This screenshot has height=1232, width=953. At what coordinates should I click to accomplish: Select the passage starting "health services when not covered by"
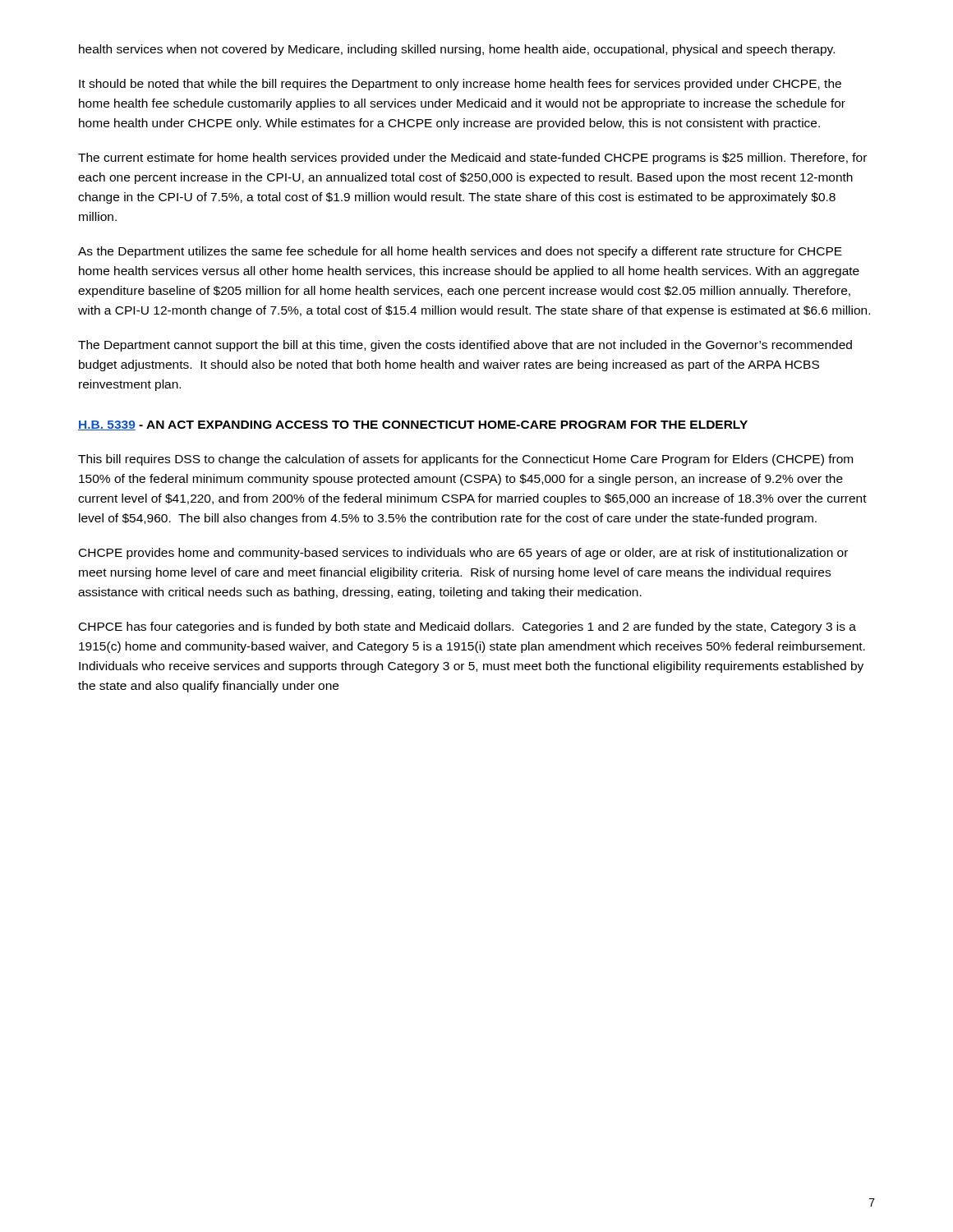(457, 49)
